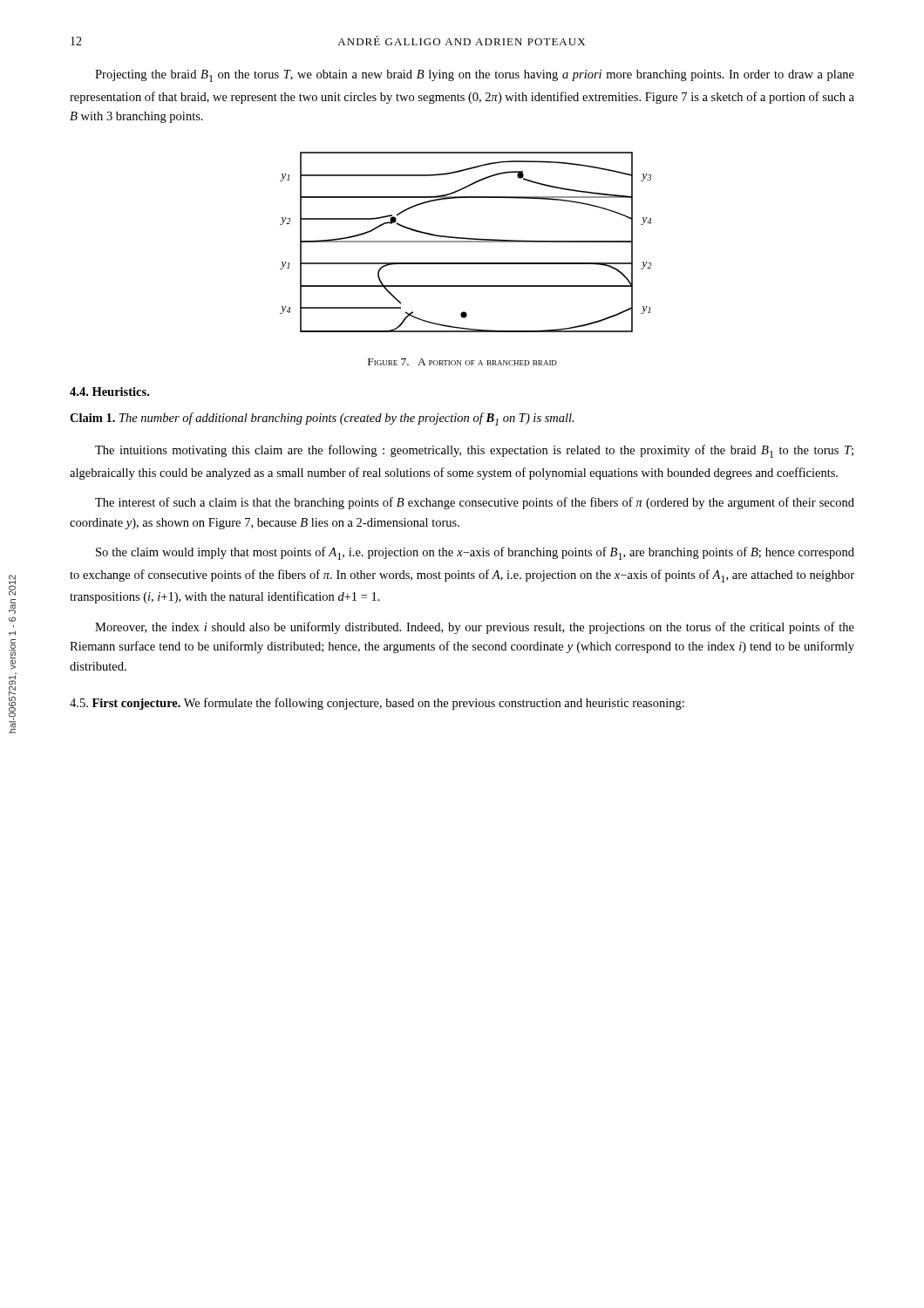Where is the caption that starts "Figure 7. A"?
The image size is (924, 1308).
(x=462, y=361)
